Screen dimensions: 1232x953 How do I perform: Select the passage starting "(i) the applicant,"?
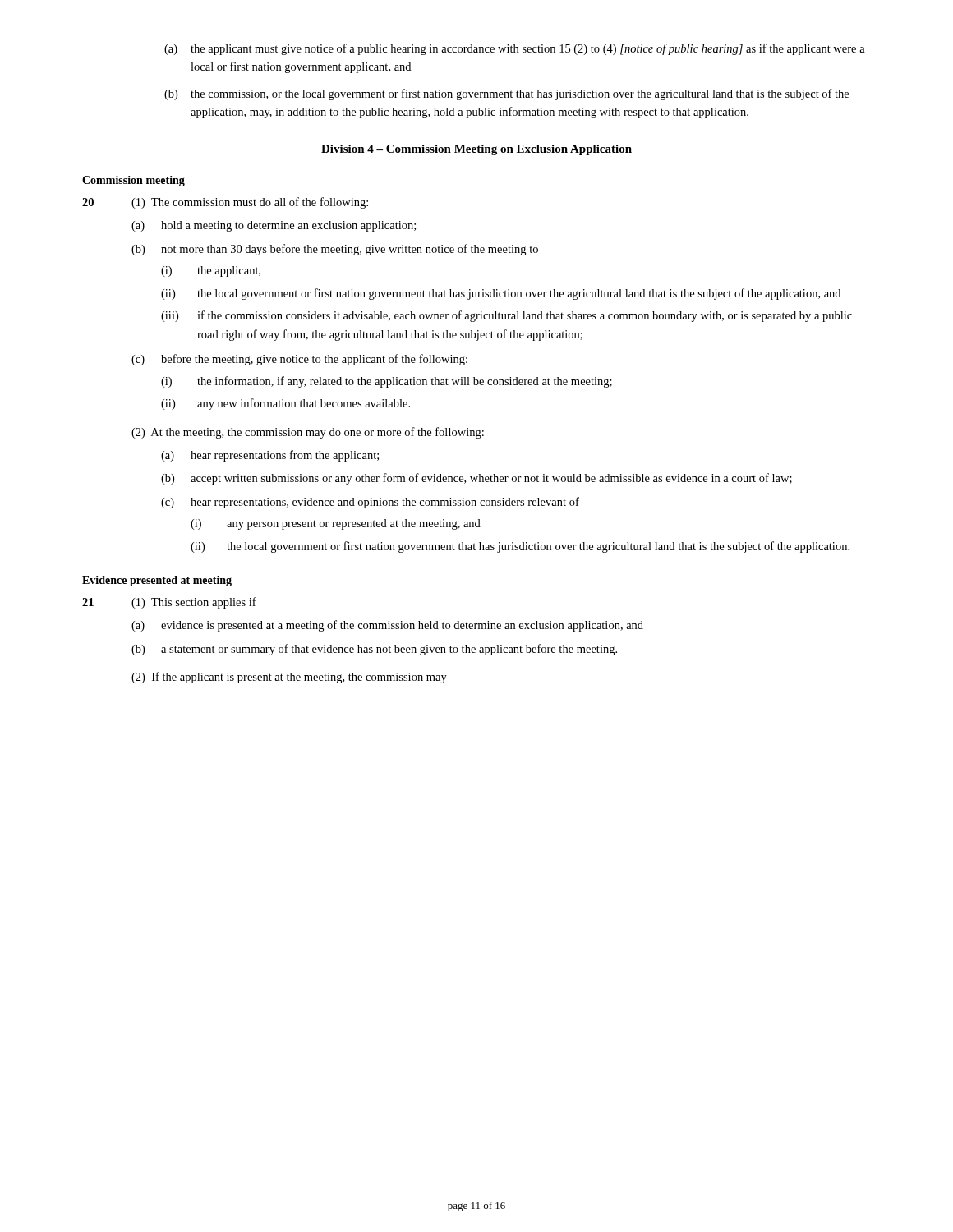click(x=211, y=271)
